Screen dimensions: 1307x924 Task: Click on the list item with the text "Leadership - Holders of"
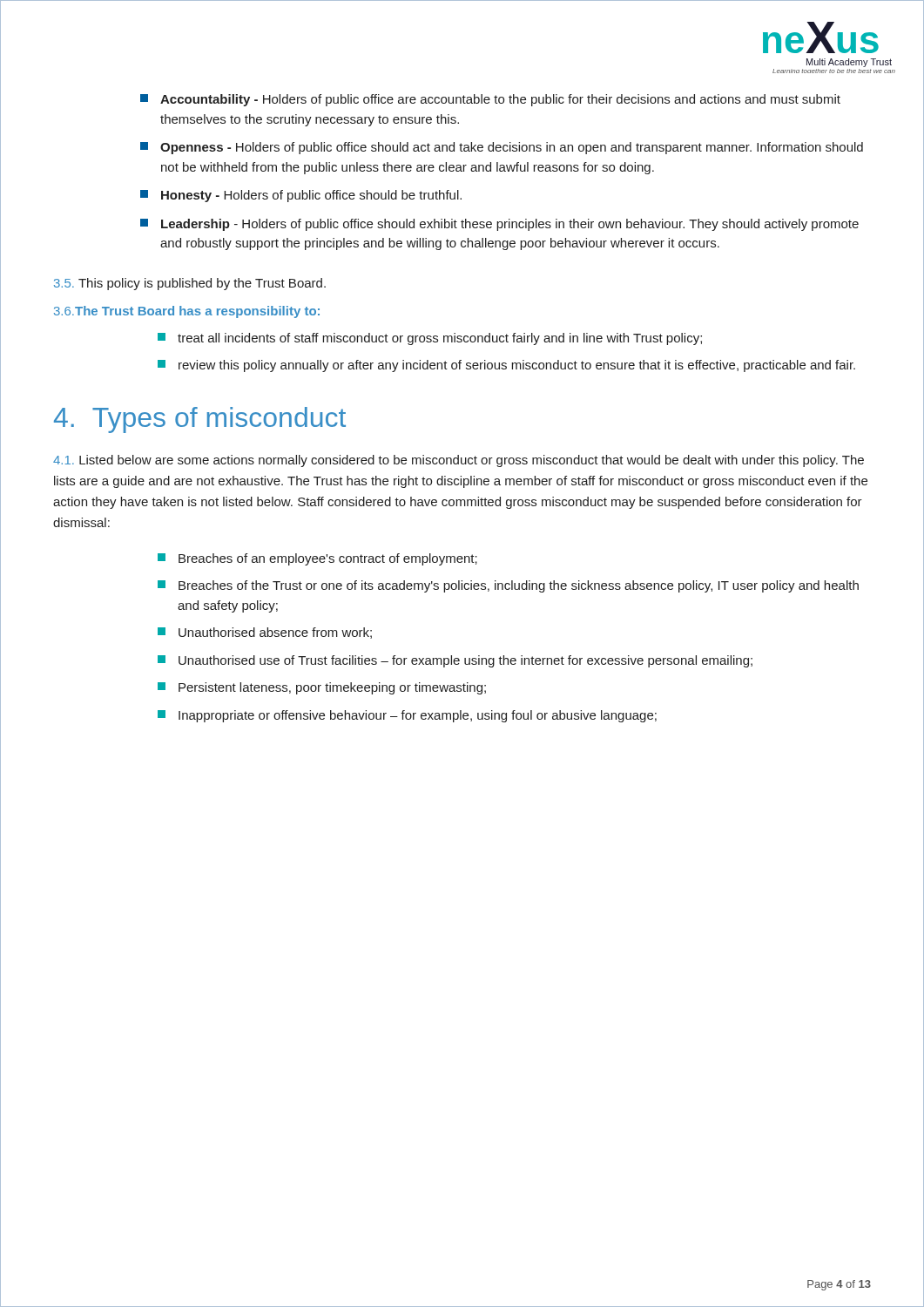(x=510, y=234)
